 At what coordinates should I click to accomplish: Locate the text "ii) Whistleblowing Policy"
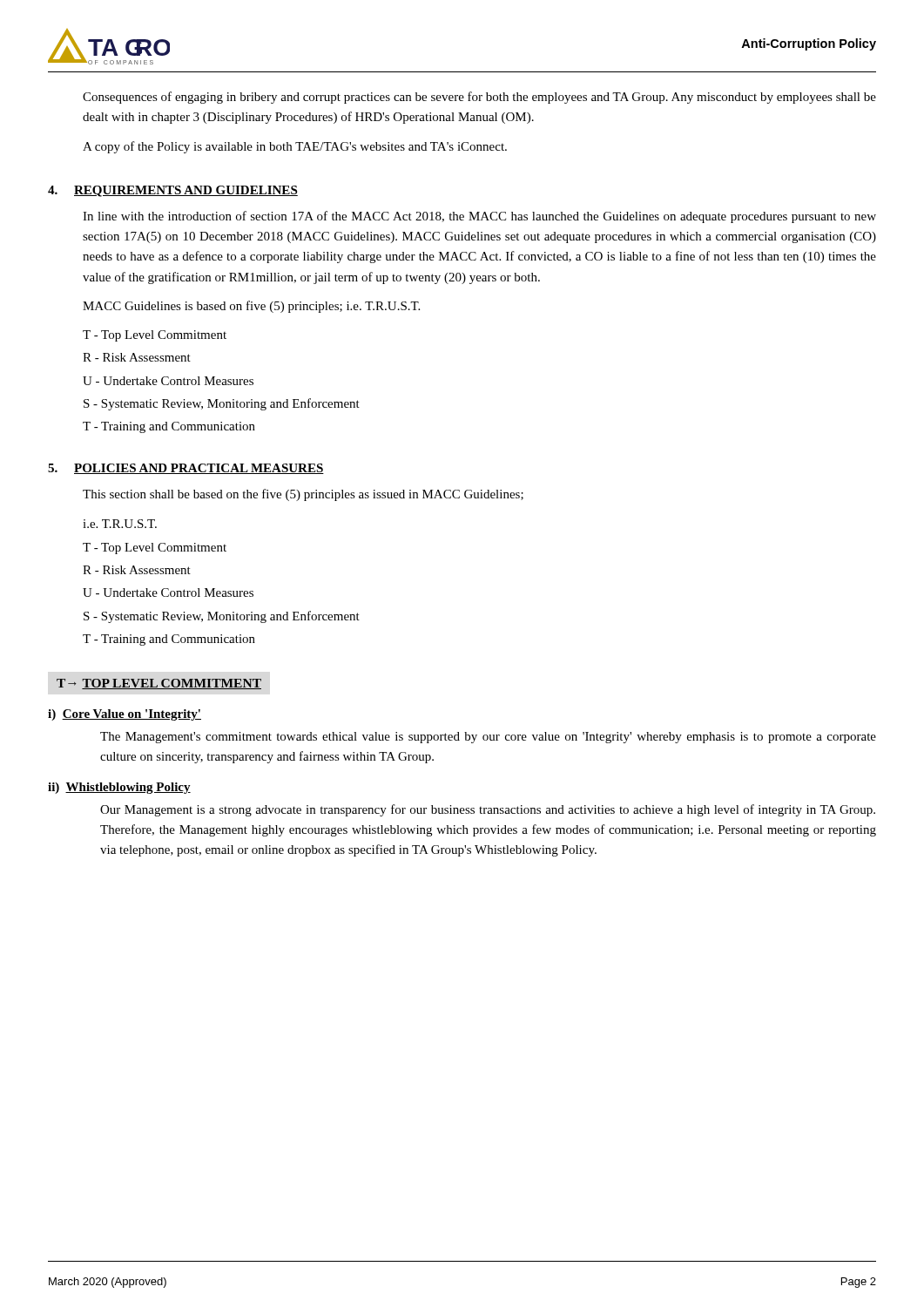point(119,786)
